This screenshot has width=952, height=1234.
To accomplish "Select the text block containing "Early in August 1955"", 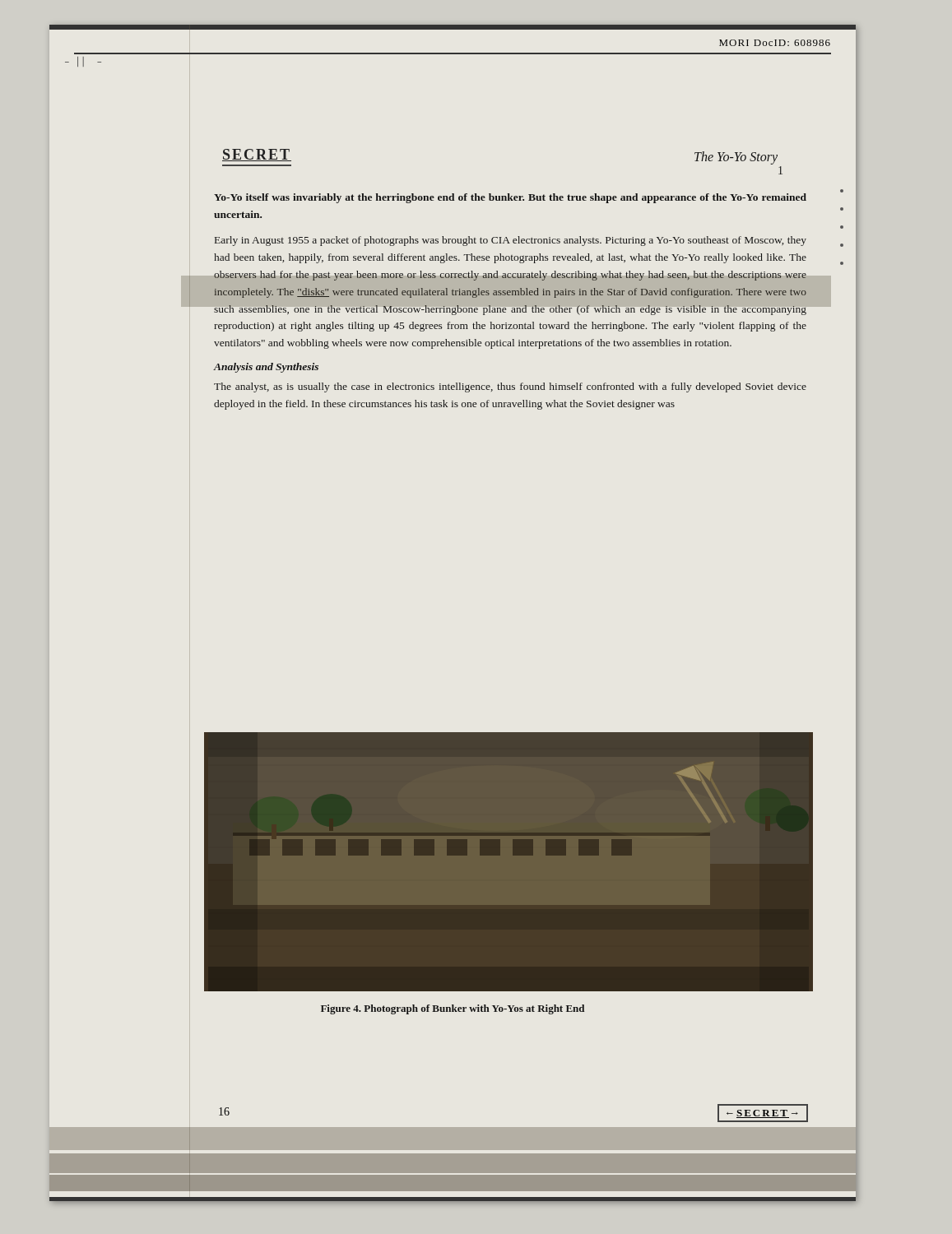I will coord(510,291).
